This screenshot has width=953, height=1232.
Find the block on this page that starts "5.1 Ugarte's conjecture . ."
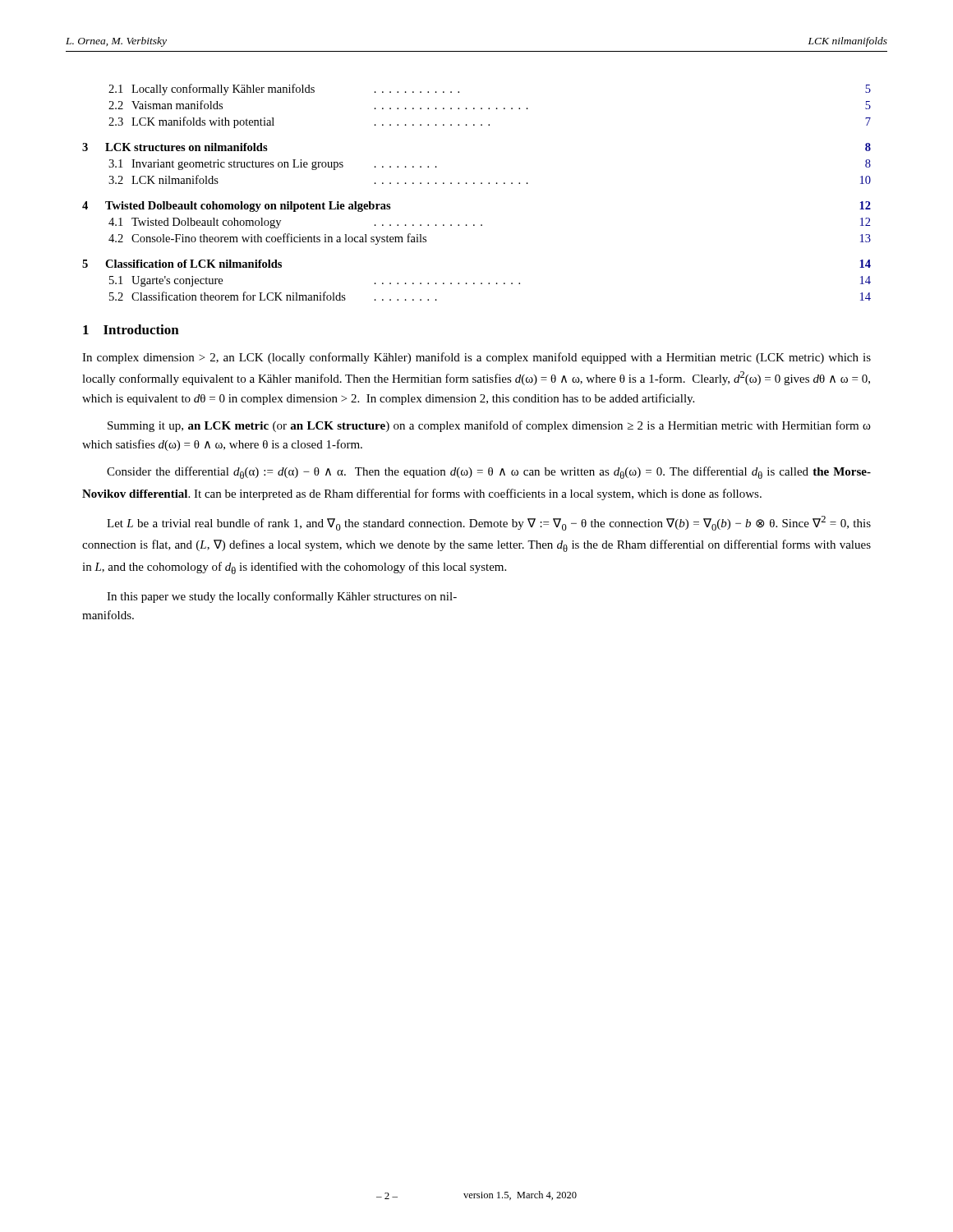coord(490,280)
